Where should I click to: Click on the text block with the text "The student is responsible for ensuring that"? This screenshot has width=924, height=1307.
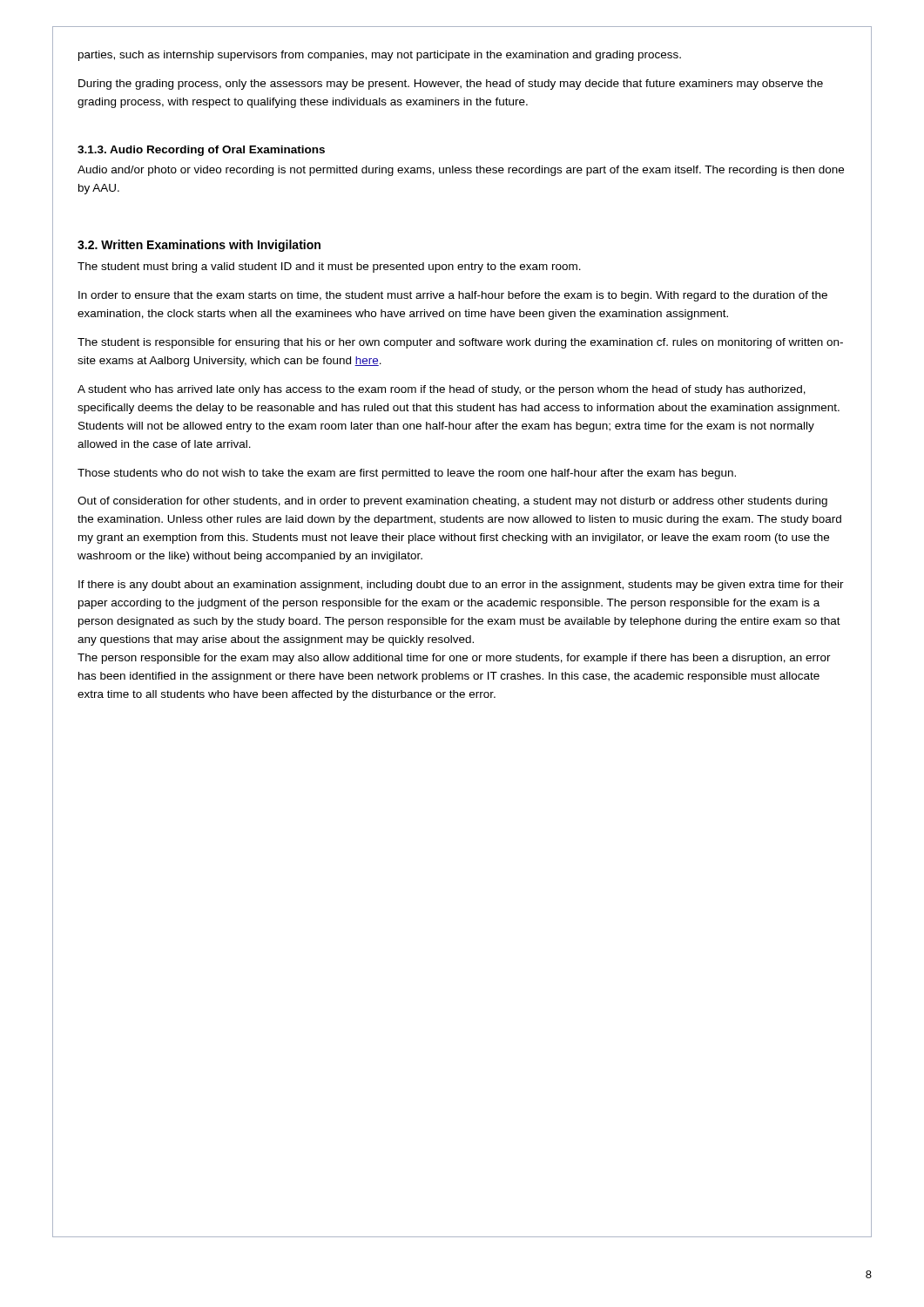pyautogui.click(x=460, y=351)
